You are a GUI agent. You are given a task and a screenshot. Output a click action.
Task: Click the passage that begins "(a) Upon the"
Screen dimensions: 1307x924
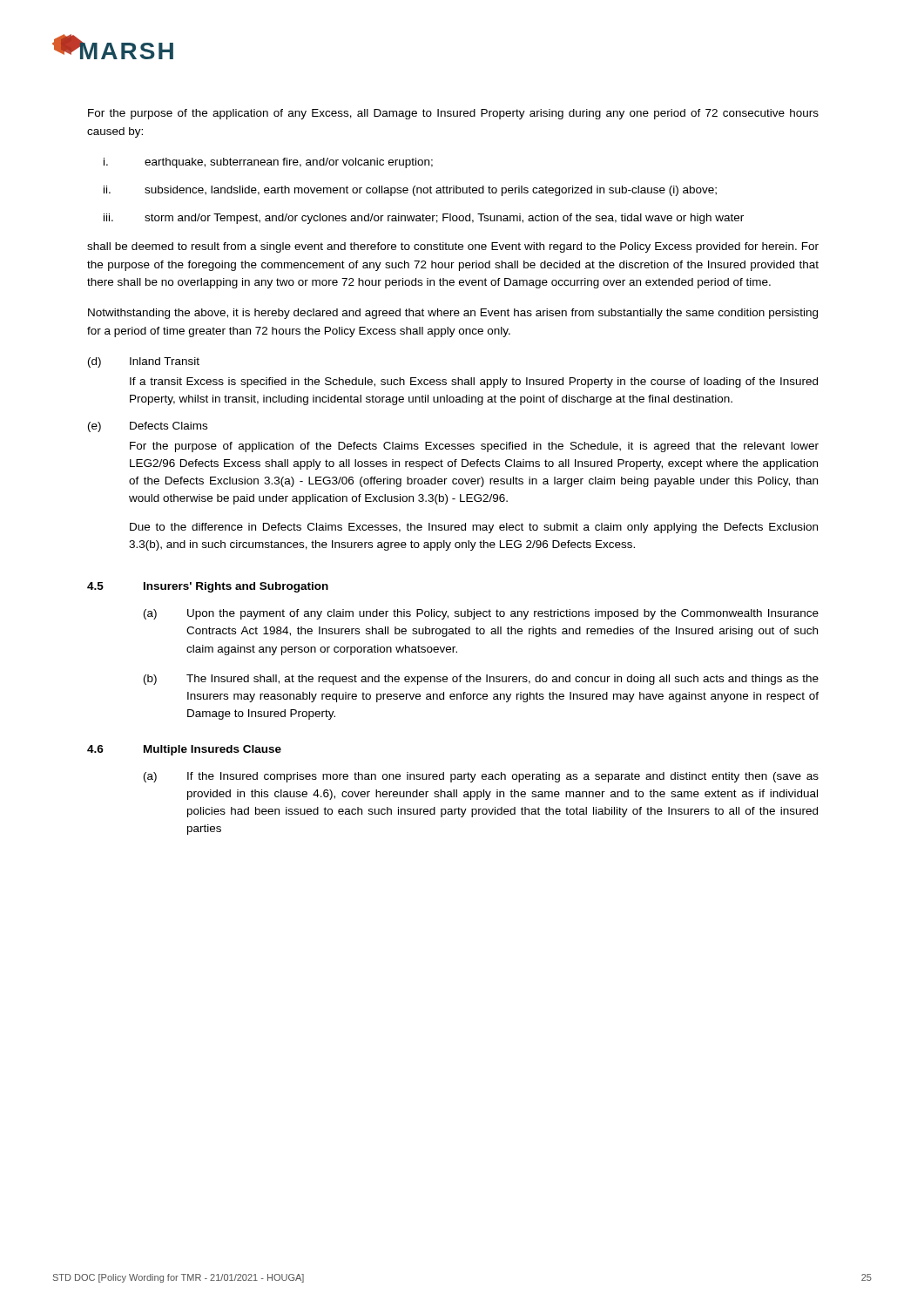point(481,631)
